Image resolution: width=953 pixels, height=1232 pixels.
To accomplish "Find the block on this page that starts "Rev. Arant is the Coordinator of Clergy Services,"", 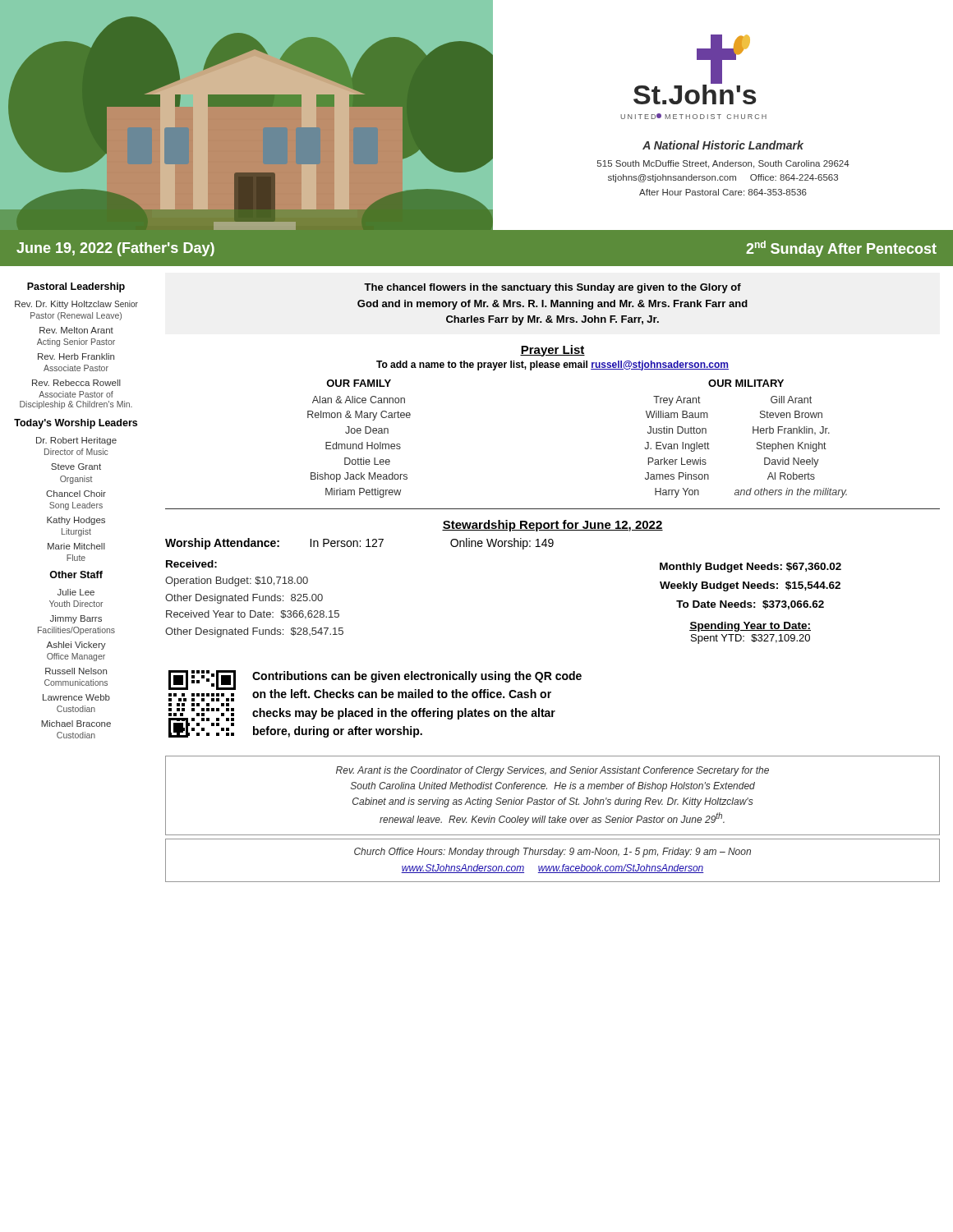I will pyautogui.click(x=552, y=795).
